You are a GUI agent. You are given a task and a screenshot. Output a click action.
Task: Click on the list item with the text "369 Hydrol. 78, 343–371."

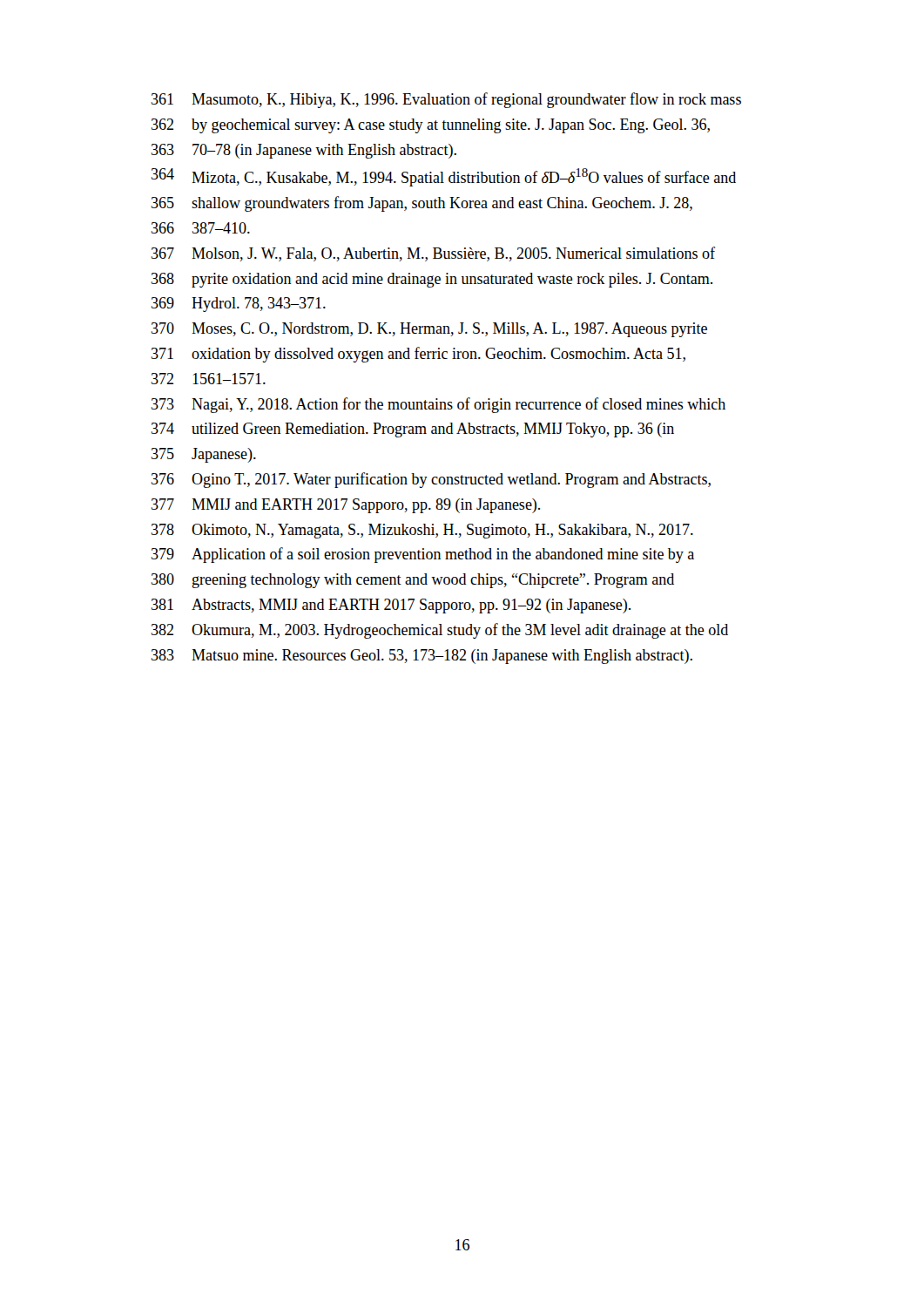pos(239,305)
